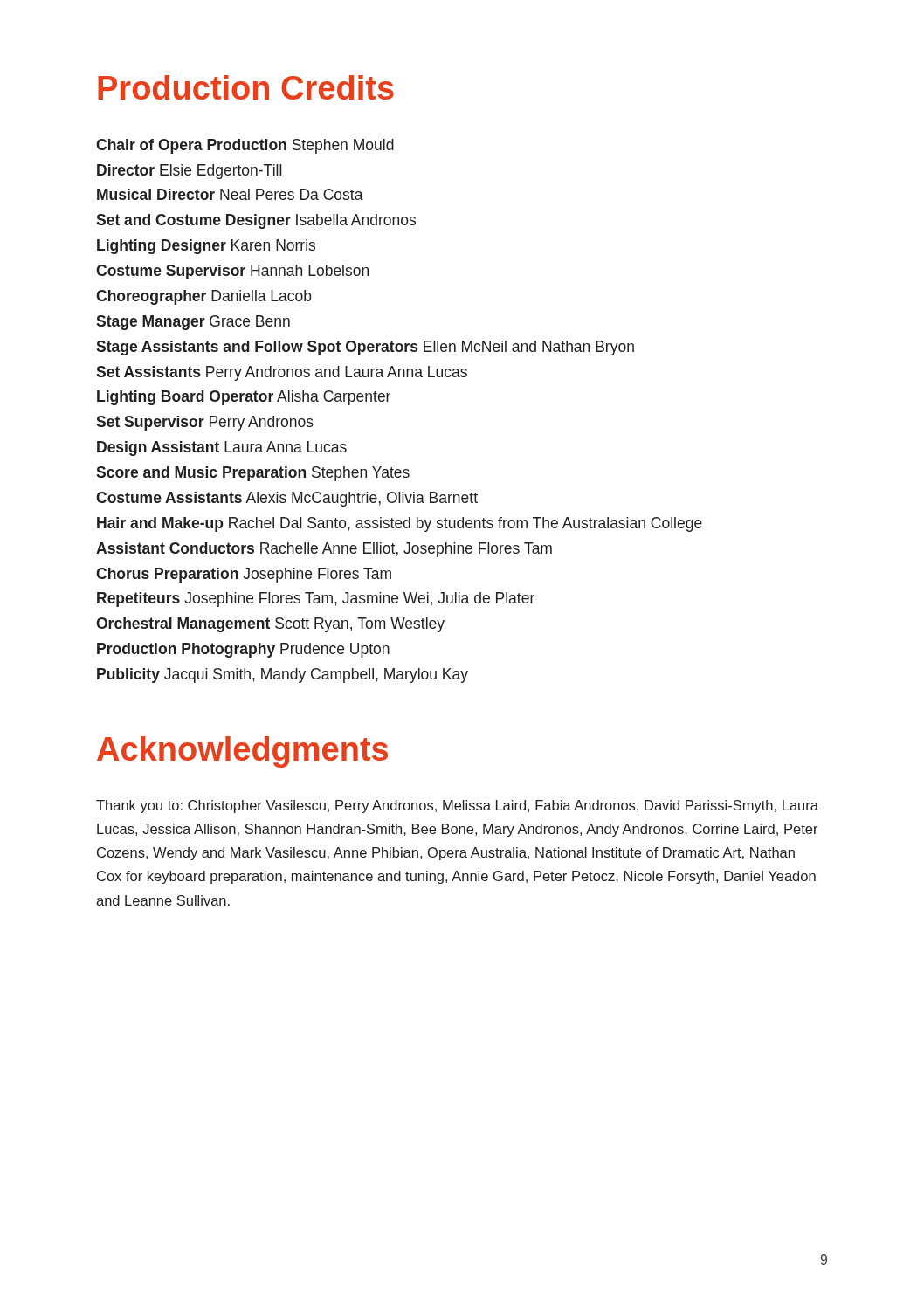Select the list item with the text "Lighting Board Operator Alisha"

coord(243,397)
